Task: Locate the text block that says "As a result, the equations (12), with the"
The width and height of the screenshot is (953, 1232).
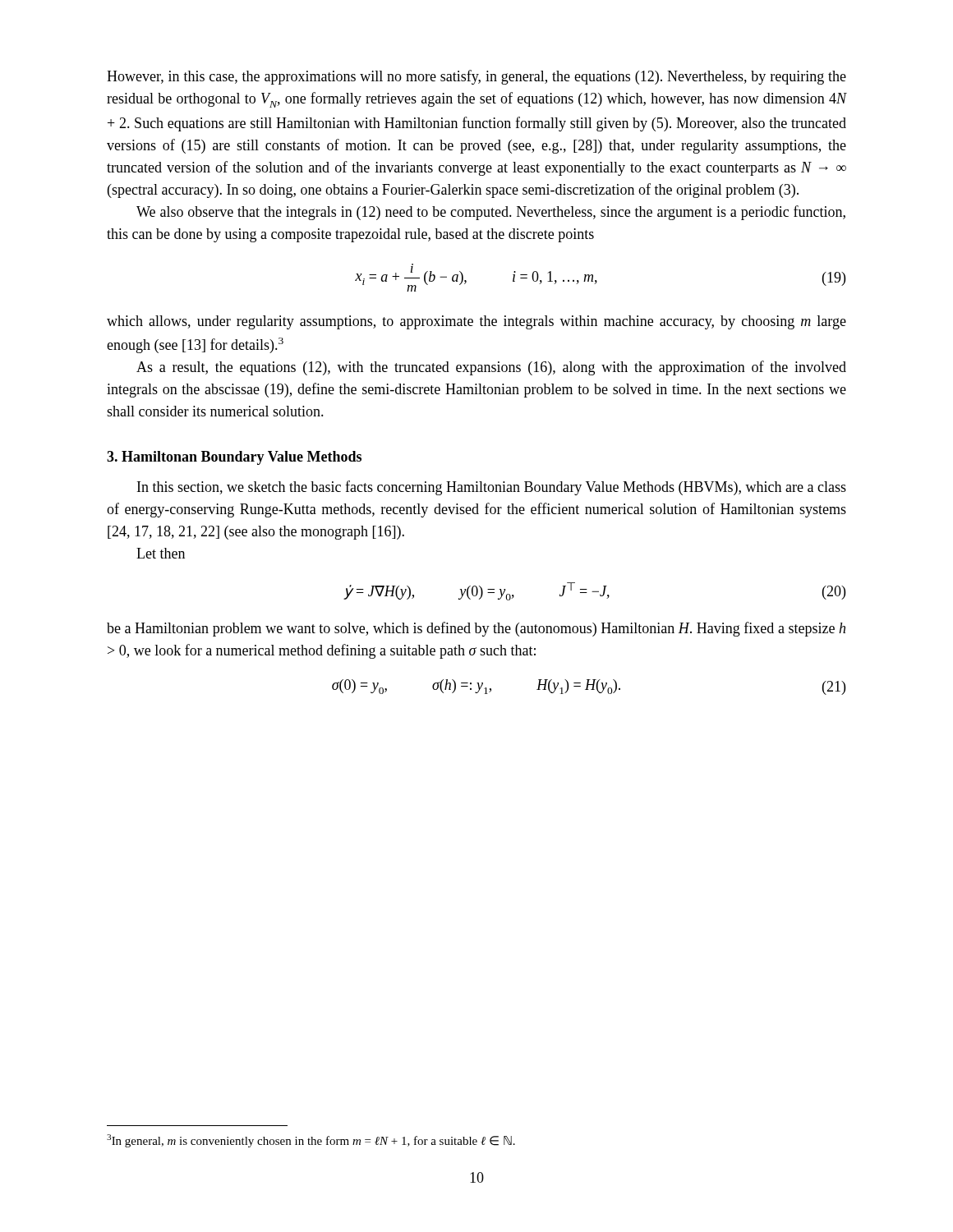Action: coord(476,390)
